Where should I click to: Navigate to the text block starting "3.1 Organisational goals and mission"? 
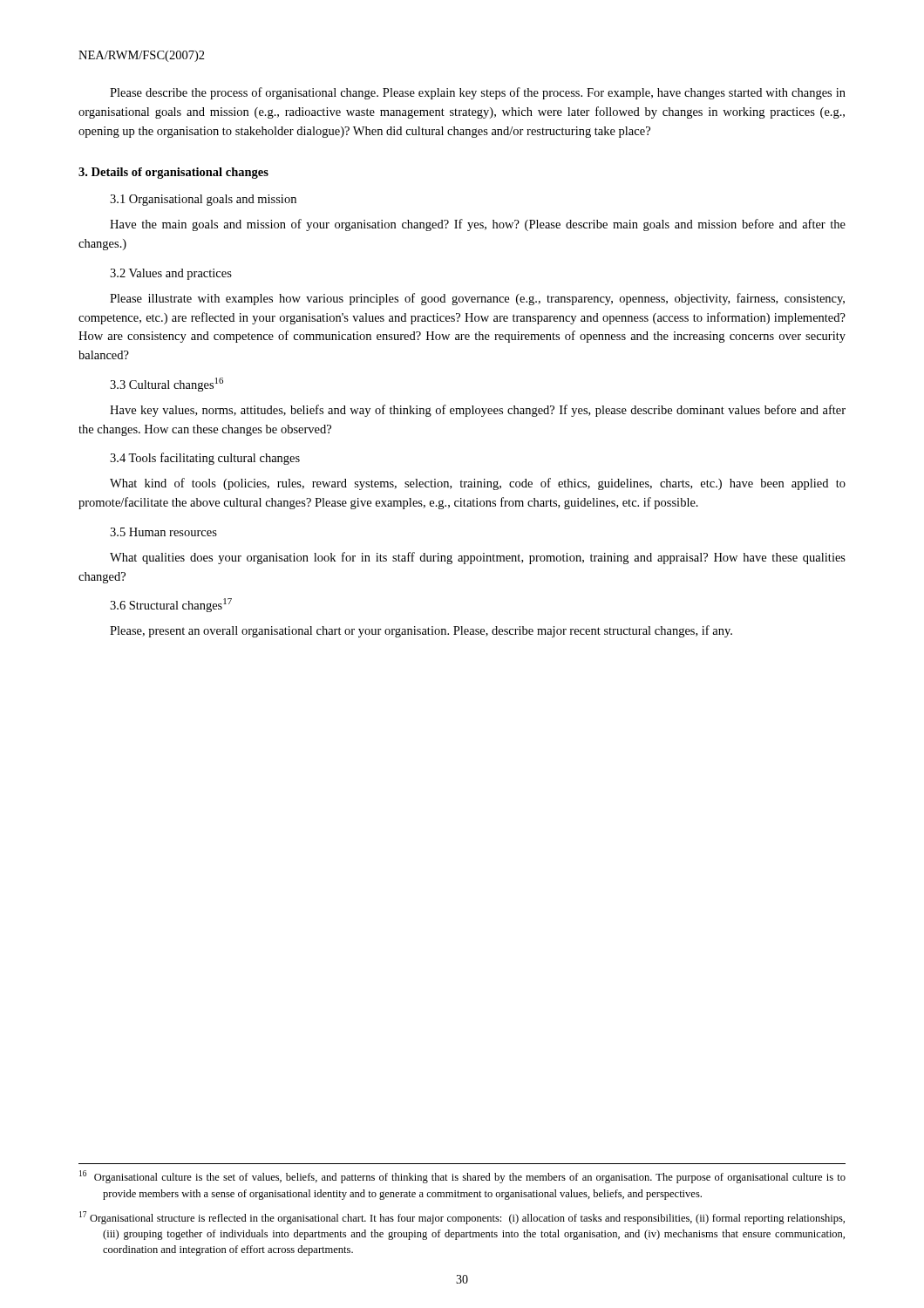tap(203, 199)
